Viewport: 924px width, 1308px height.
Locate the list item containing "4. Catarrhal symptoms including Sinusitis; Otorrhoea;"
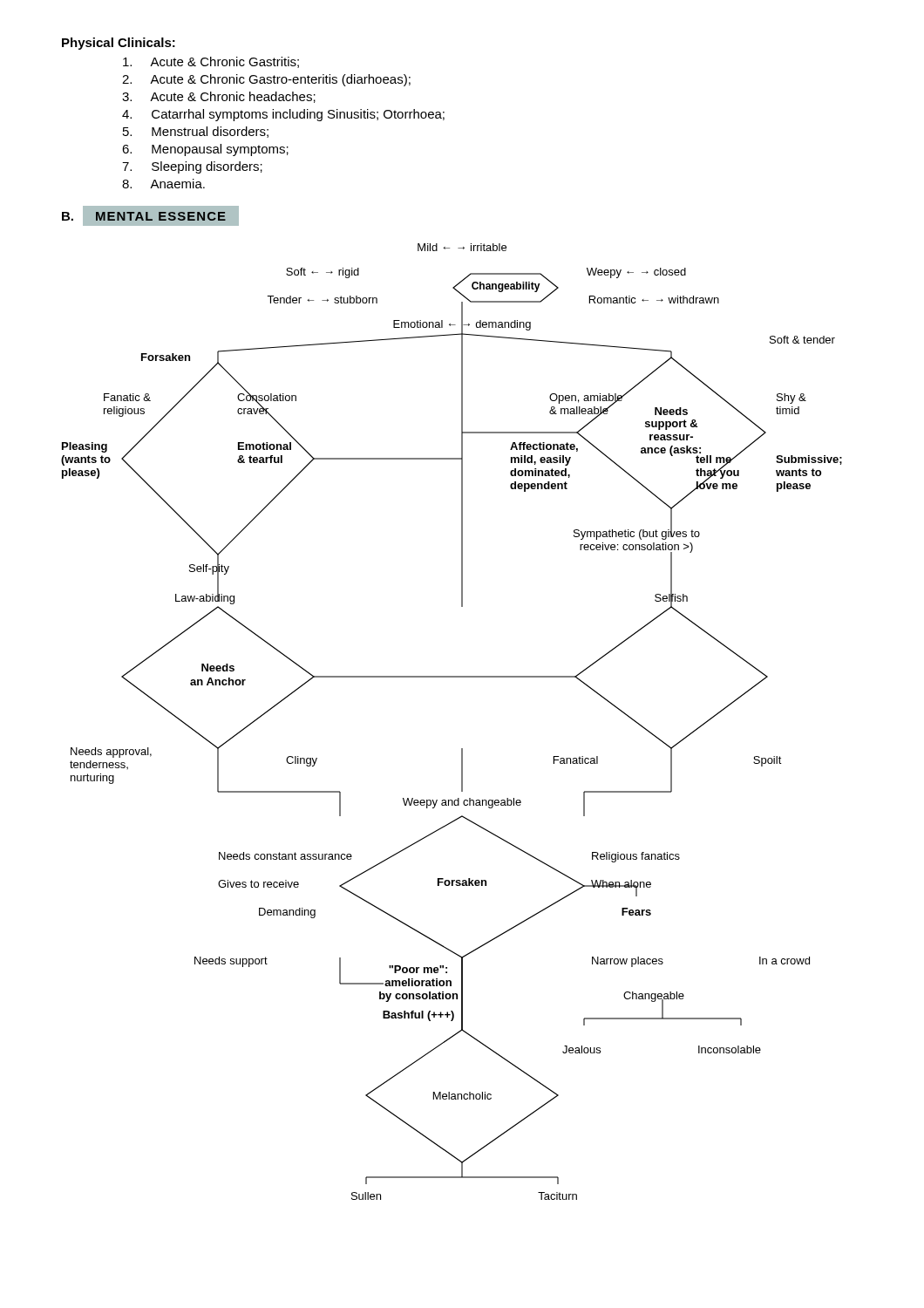[x=284, y=114]
